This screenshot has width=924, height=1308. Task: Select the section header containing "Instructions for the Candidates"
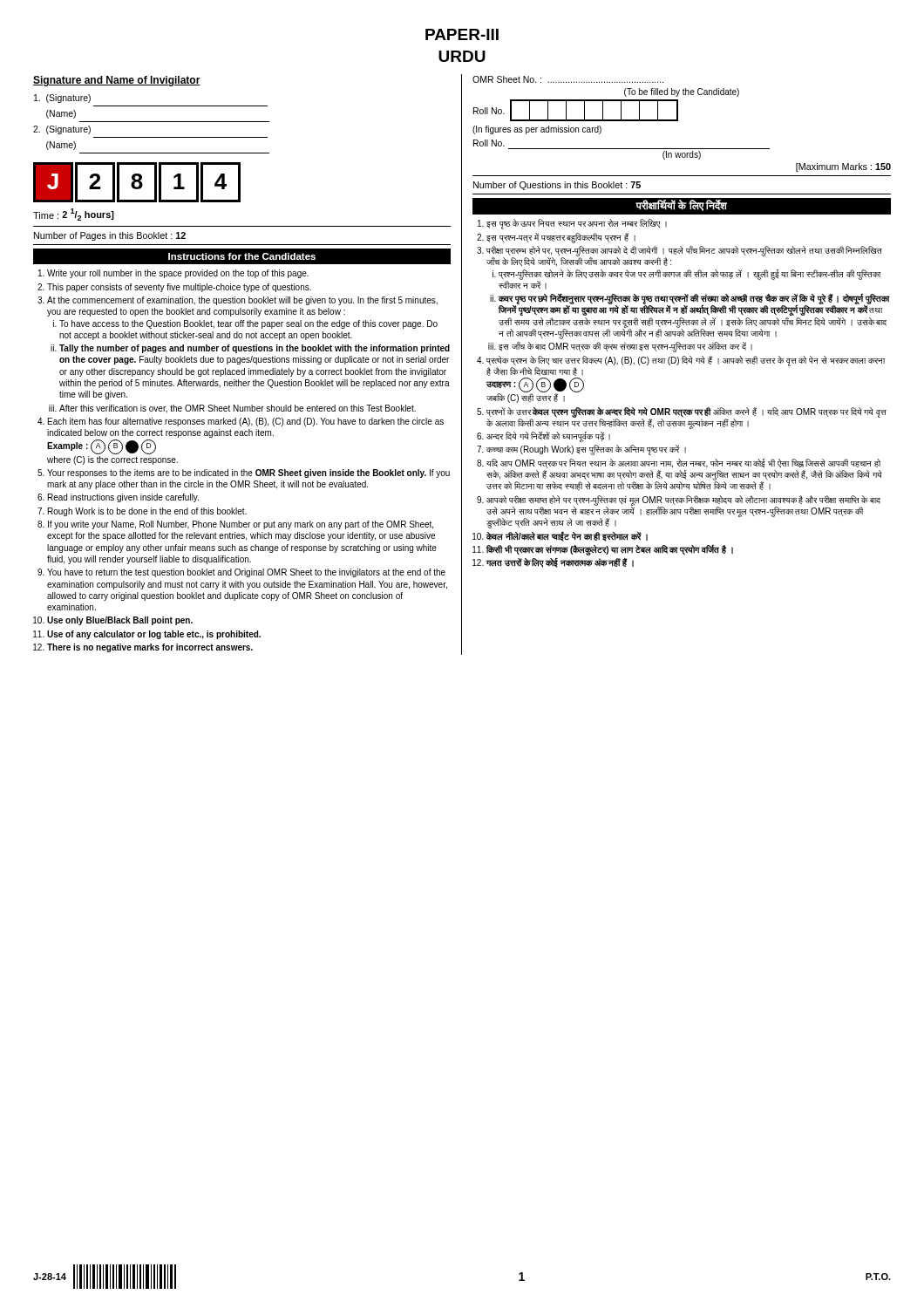[242, 257]
